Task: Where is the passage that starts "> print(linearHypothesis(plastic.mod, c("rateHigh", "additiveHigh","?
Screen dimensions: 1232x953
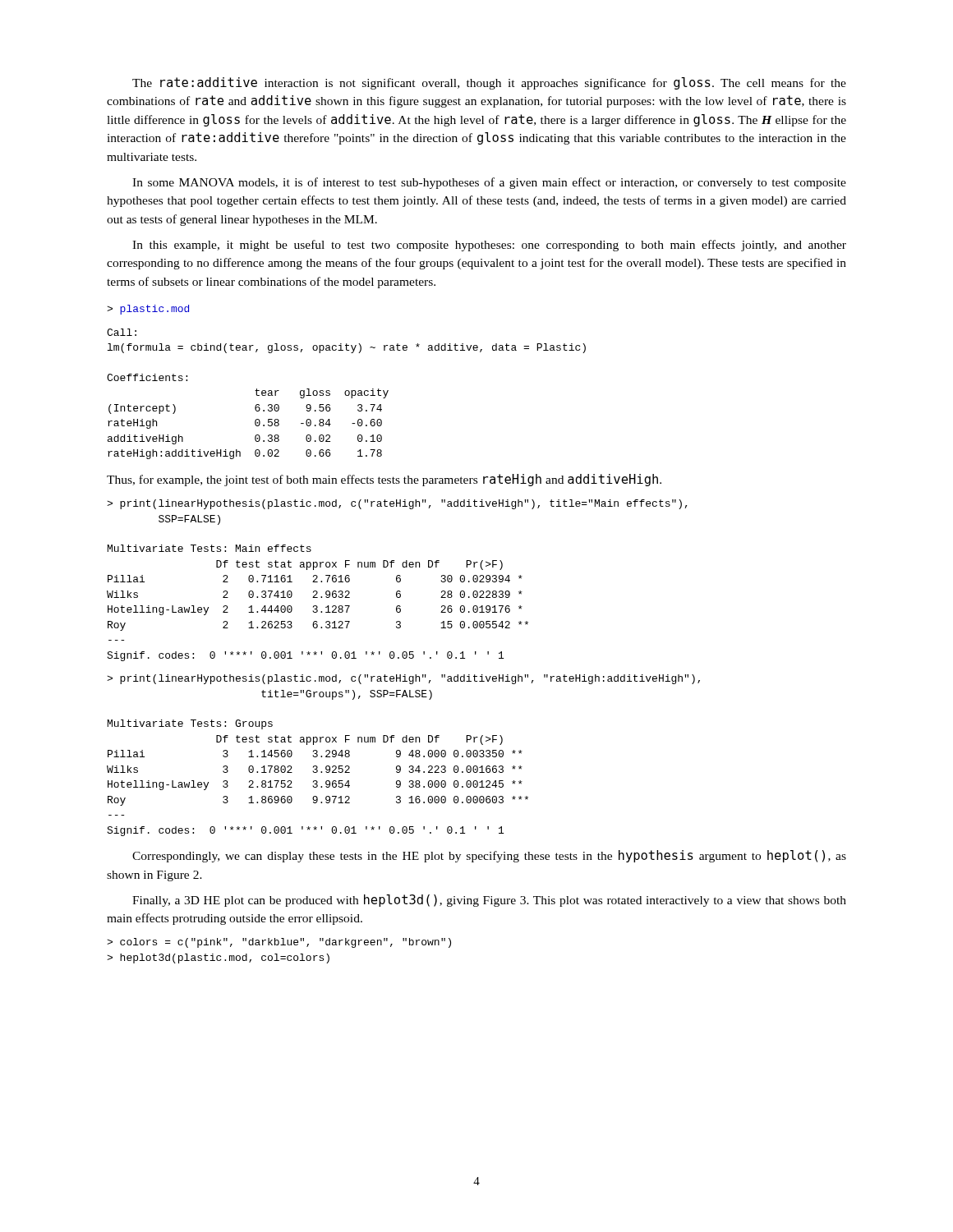Action: pyautogui.click(x=476, y=755)
